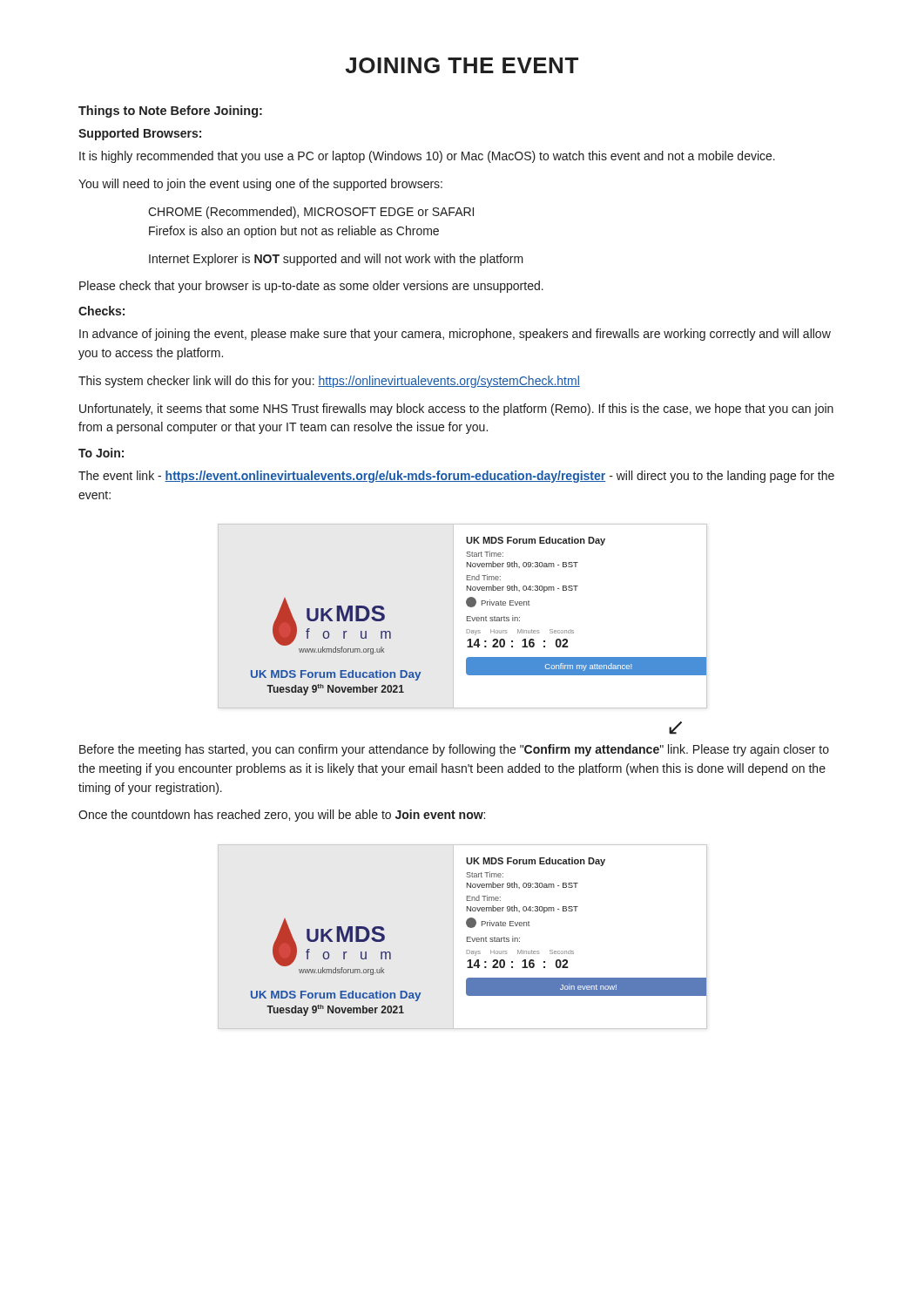Find the text block that reads "This system checker link will do"
This screenshot has height=1307, width=924.
[x=462, y=381]
